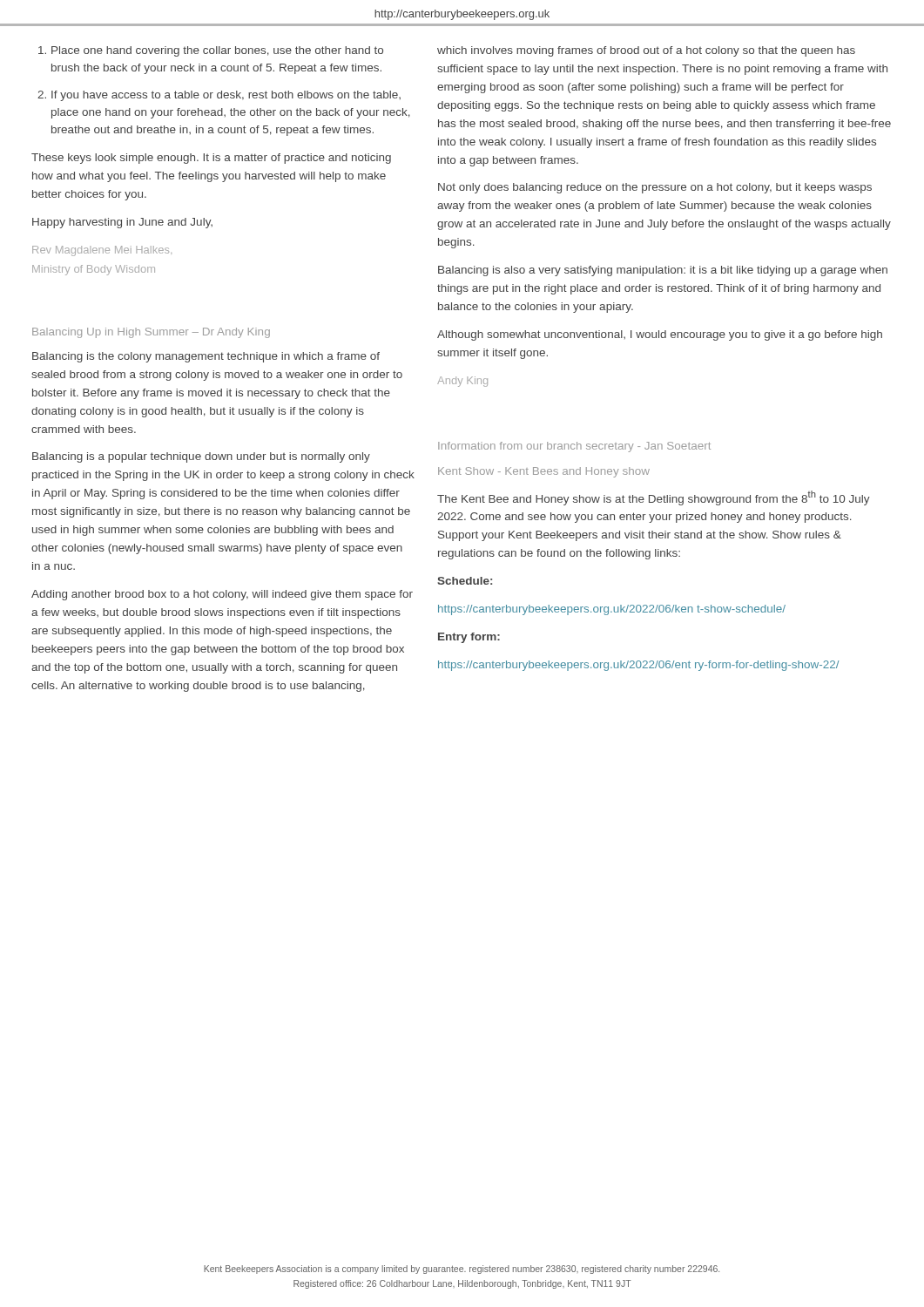924x1307 pixels.
Task: Select the passage starting "https://canterburybeekeepers.org.uk/2022/06/ken t-show-schedule/"
Action: pos(611,608)
